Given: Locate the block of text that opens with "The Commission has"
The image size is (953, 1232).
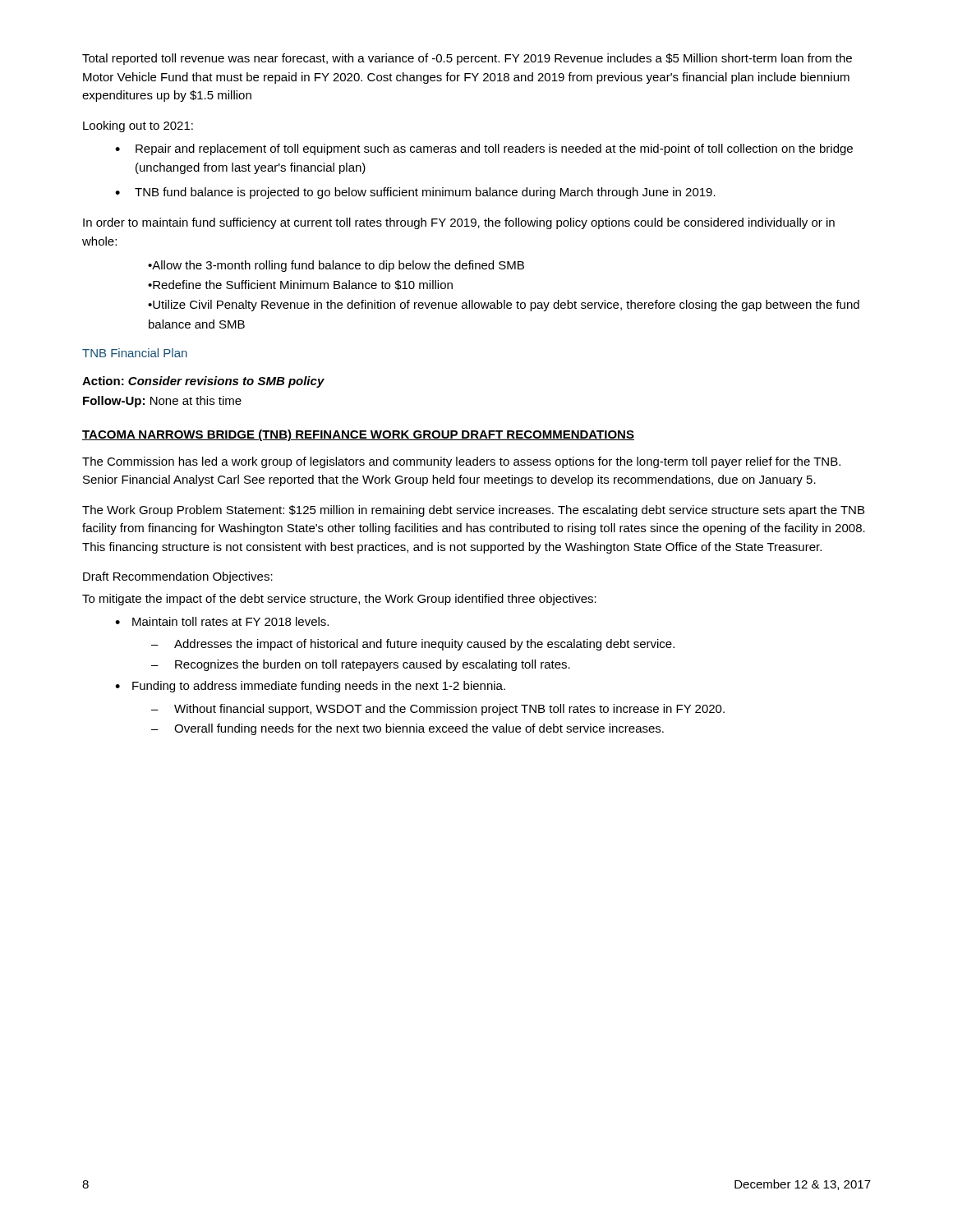Looking at the screenshot, I should pyautogui.click(x=464, y=470).
